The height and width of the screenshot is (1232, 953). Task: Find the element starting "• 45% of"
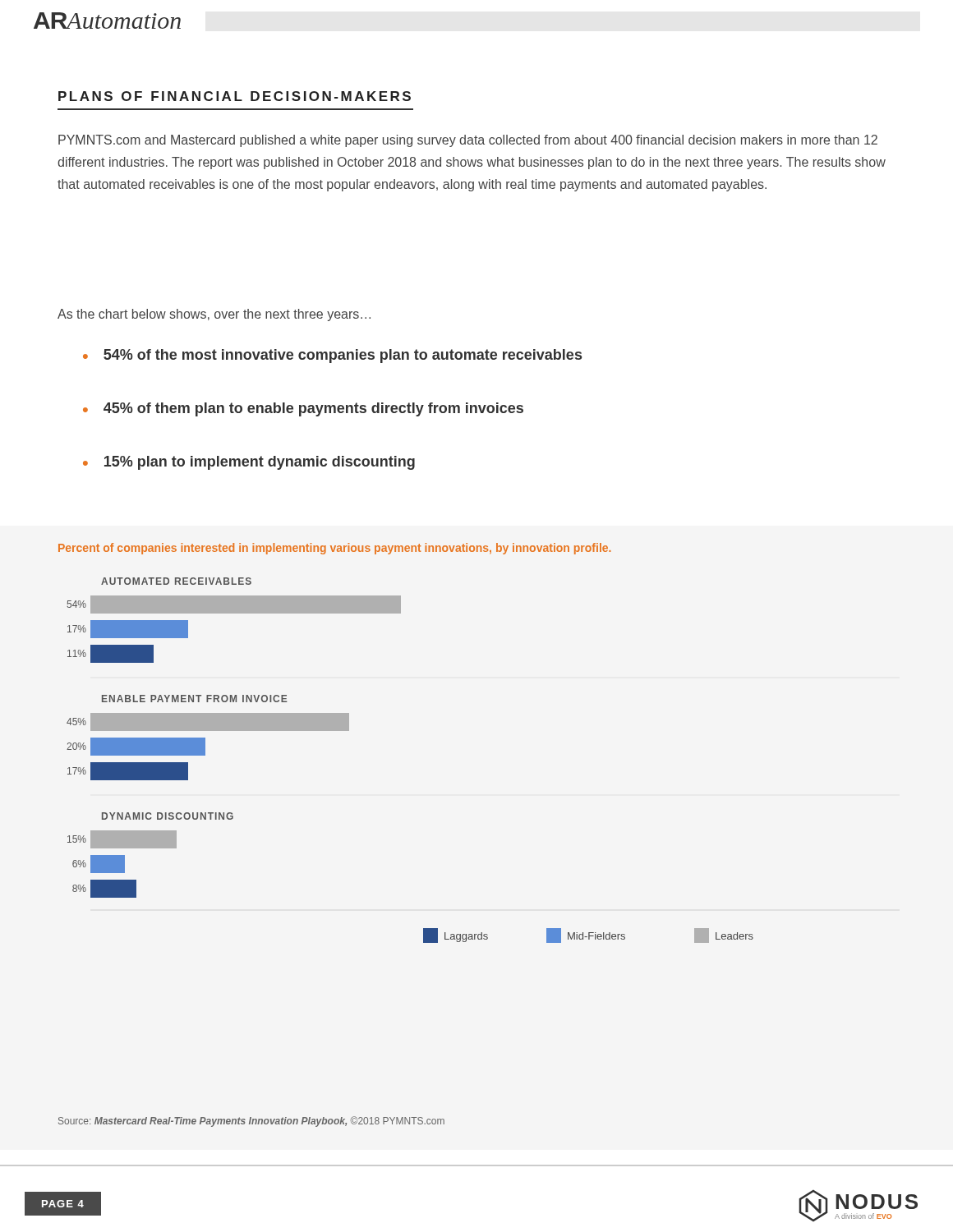tap(303, 410)
